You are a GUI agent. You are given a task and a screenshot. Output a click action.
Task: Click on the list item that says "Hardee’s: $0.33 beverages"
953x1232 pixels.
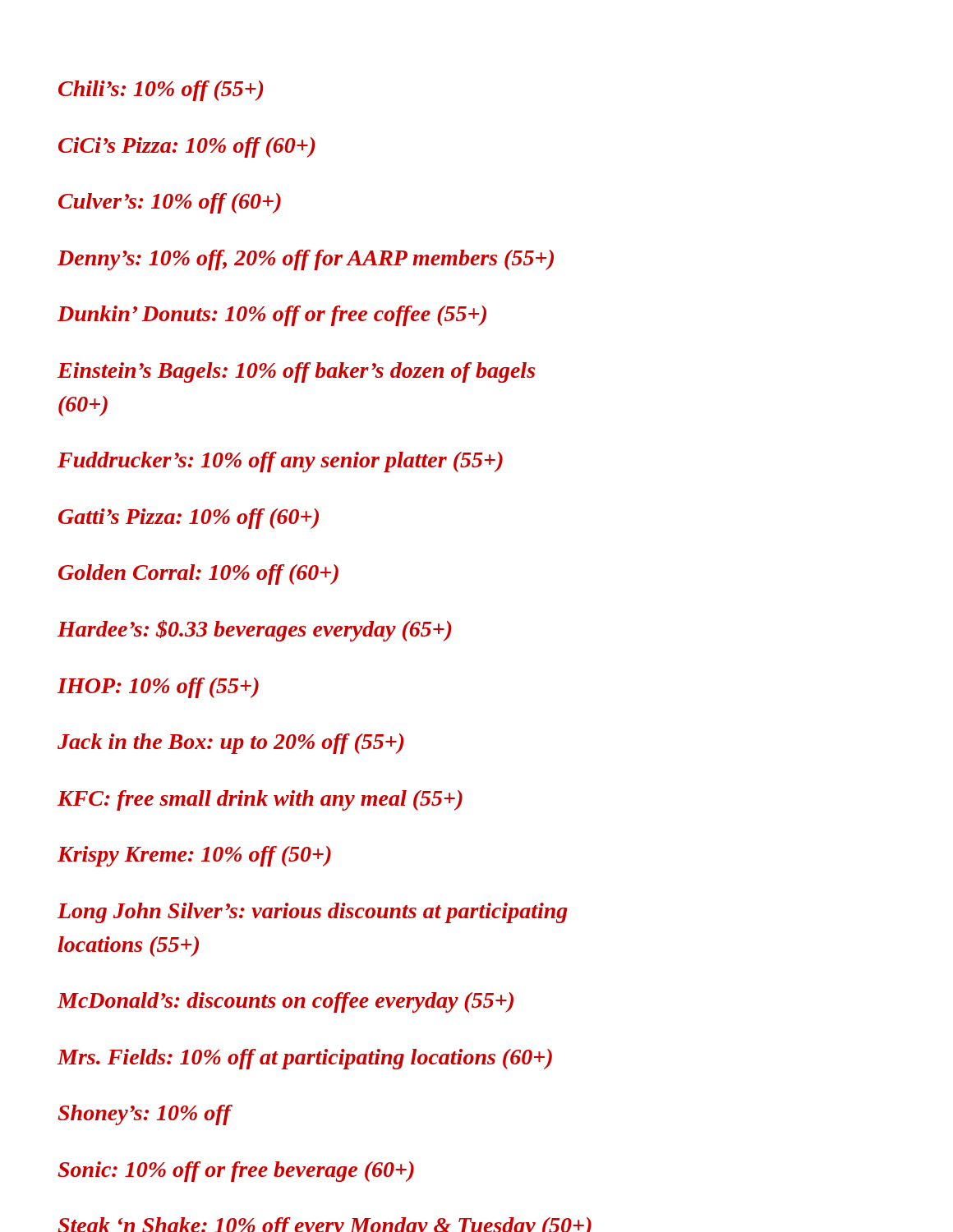pos(255,631)
